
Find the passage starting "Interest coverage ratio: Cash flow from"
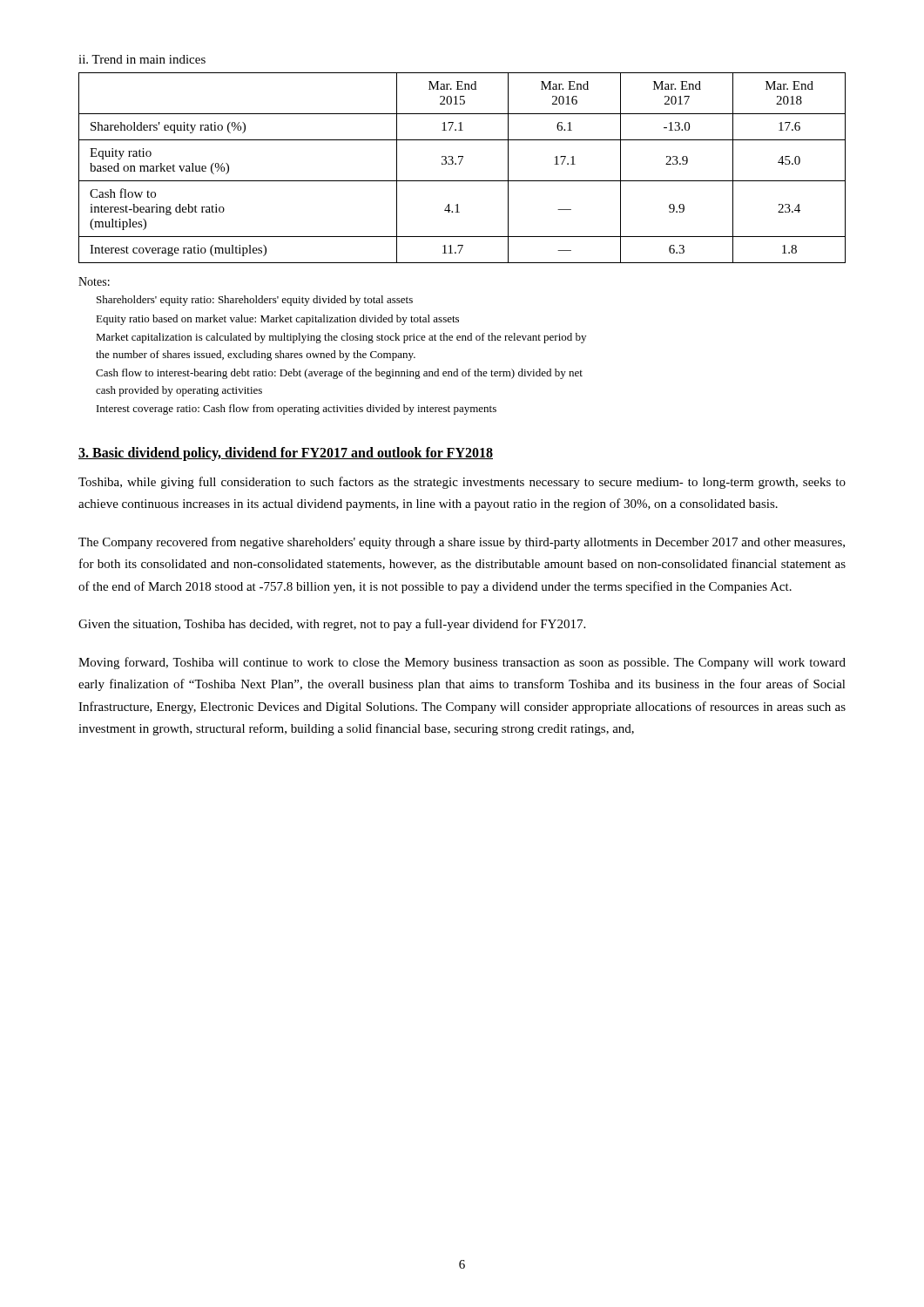pos(296,408)
